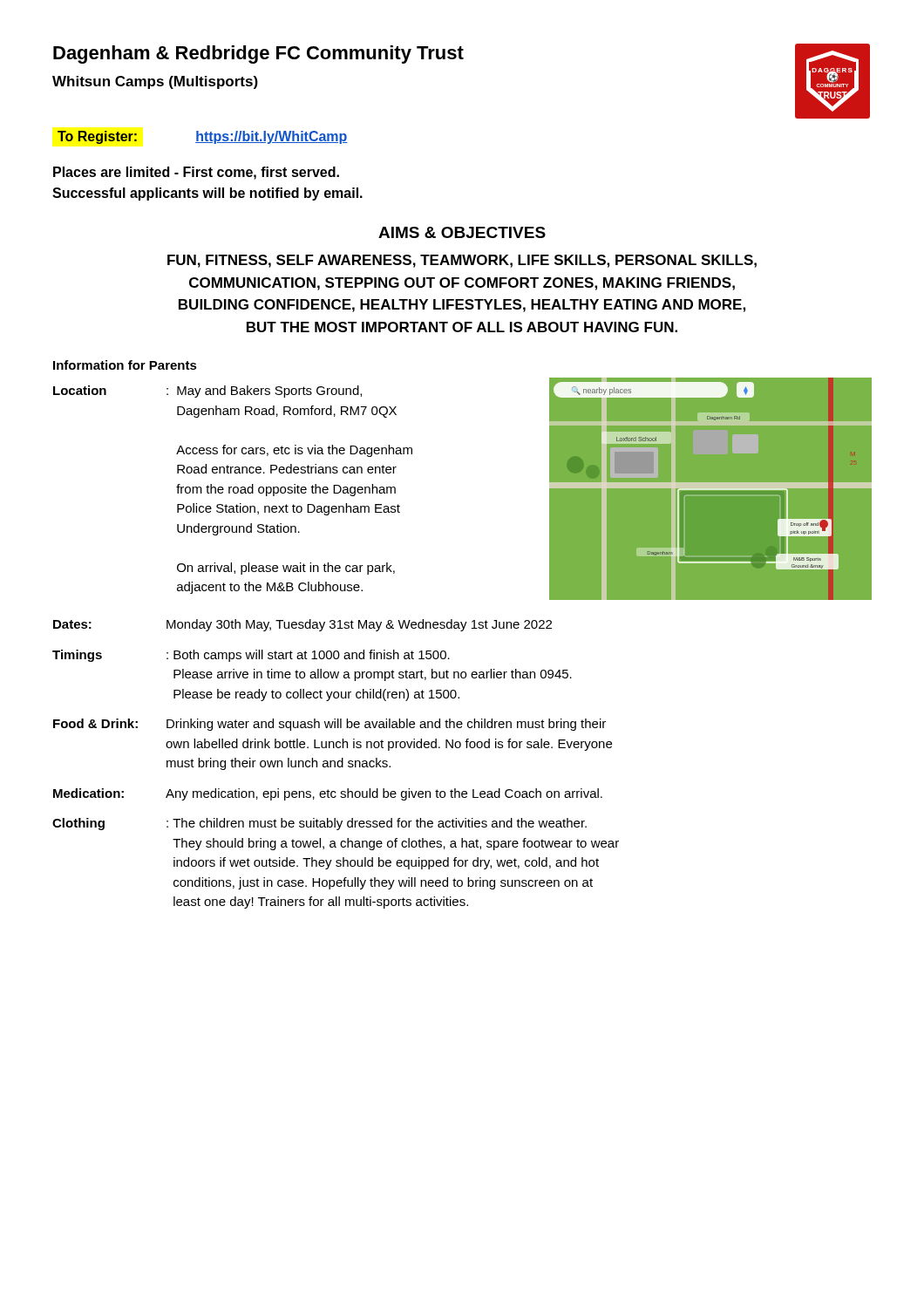Point to the block starting "FUN, FITNESS, SELF AWARENESS, TEAMWORK, LIFE"
Image resolution: width=924 pixels, height=1308 pixels.
[x=462, y=294]
